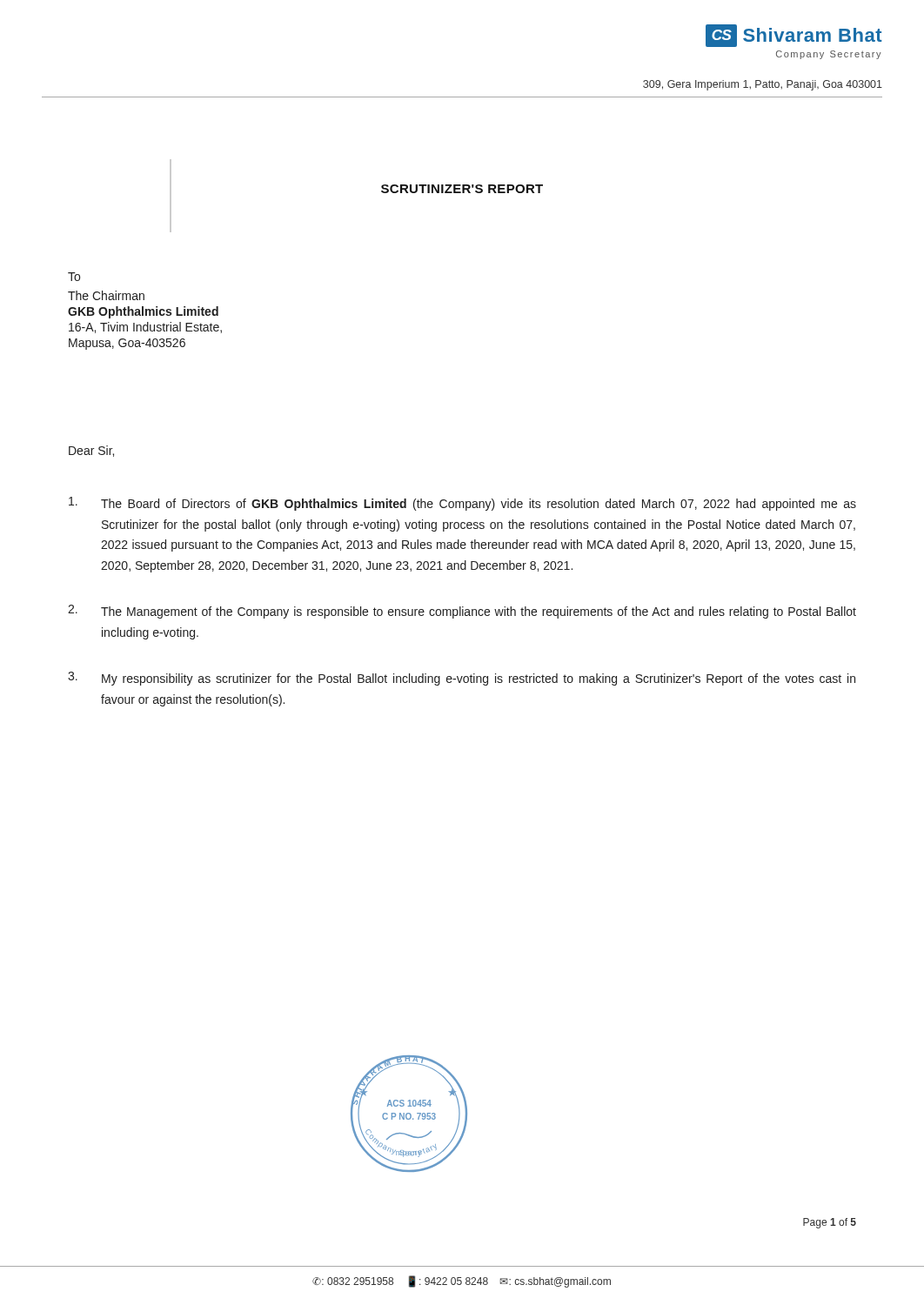Screen dimensions: 1305x924
Task: Locate the text block that reads "309, Gera Imperium 1, Patto, Panaji,"
Action: point(763,84)
